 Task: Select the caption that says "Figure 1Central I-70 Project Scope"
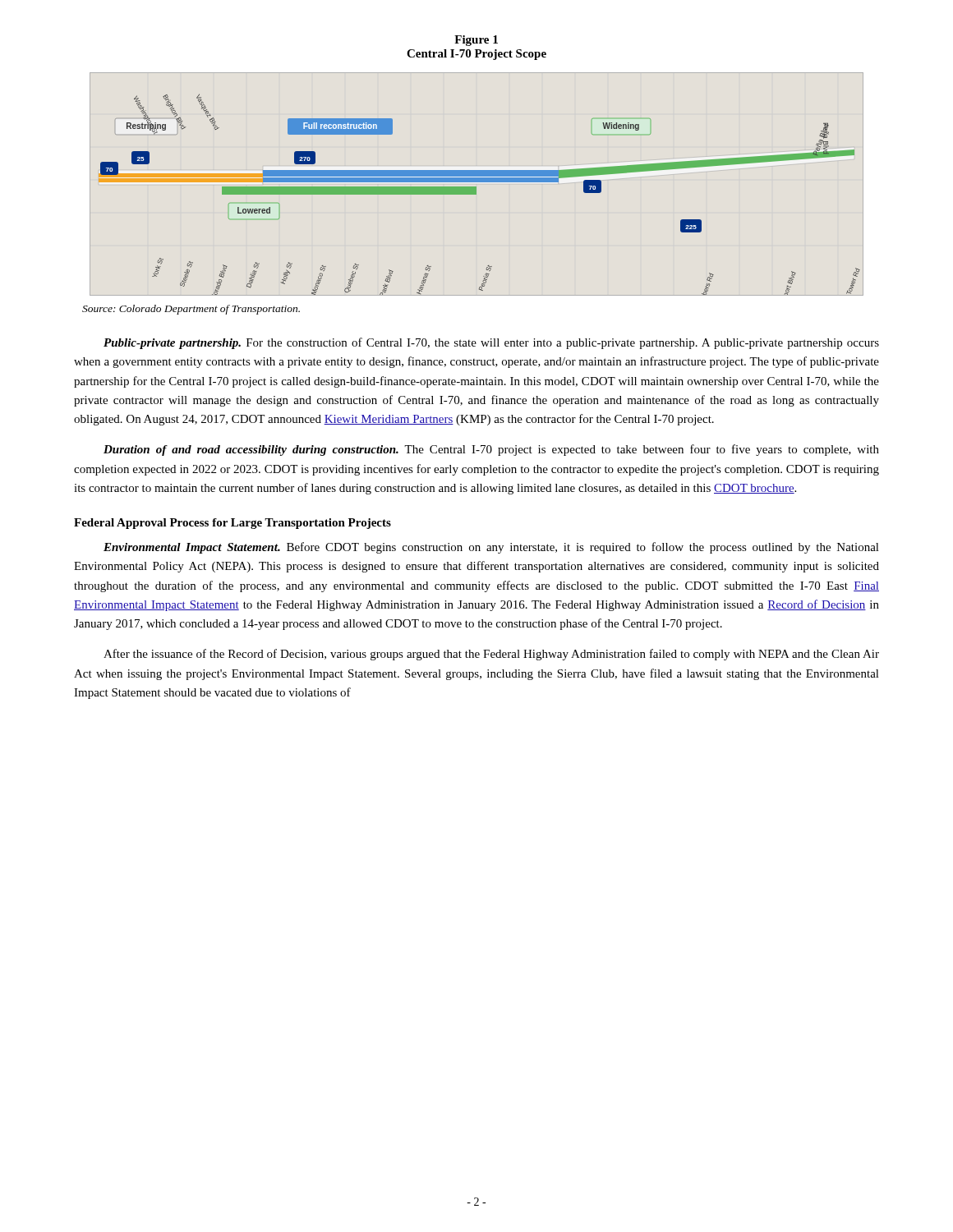pos(476,46)
